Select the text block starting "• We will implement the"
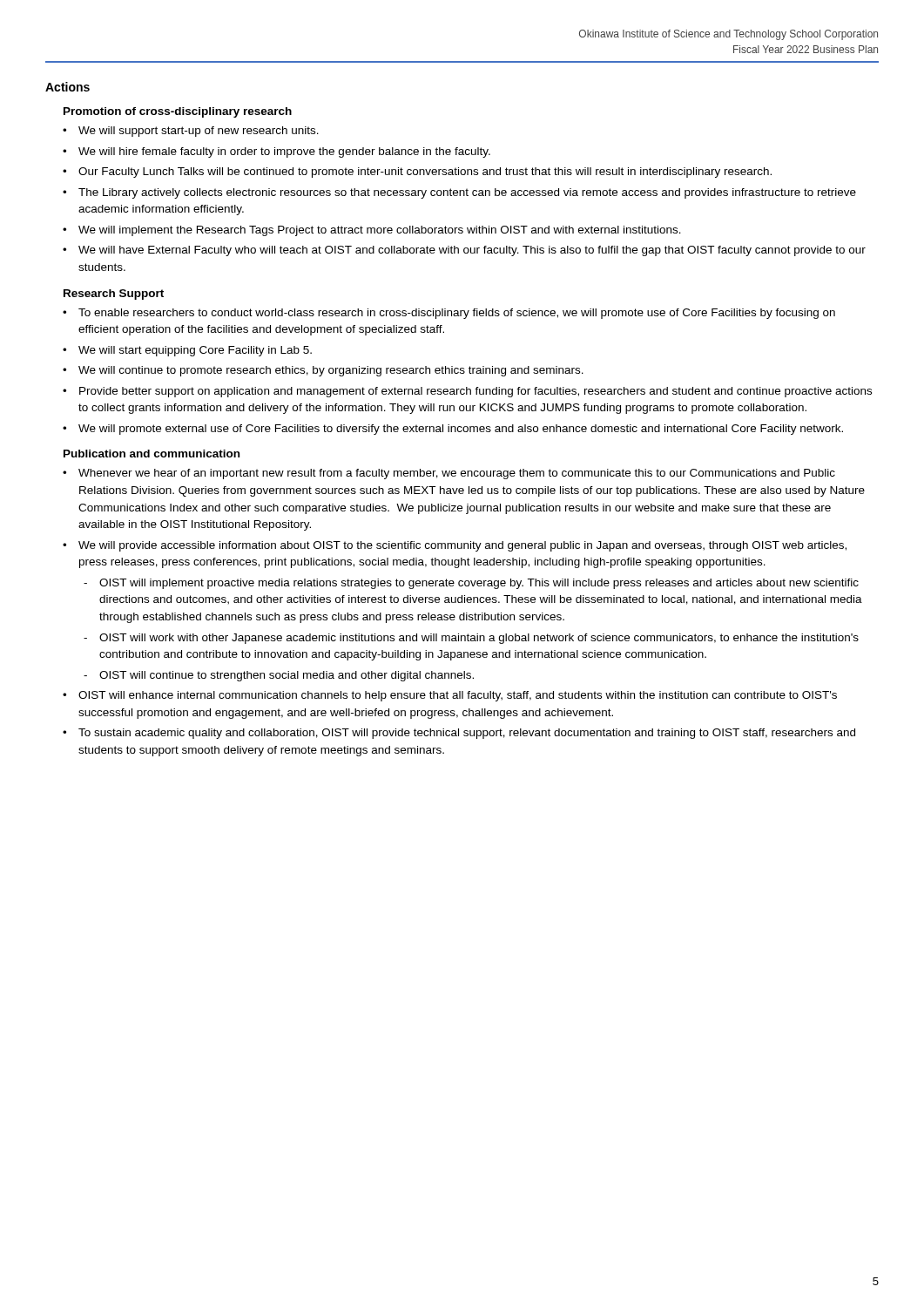The image size is (924, 1307). click(x=471, y=230)
